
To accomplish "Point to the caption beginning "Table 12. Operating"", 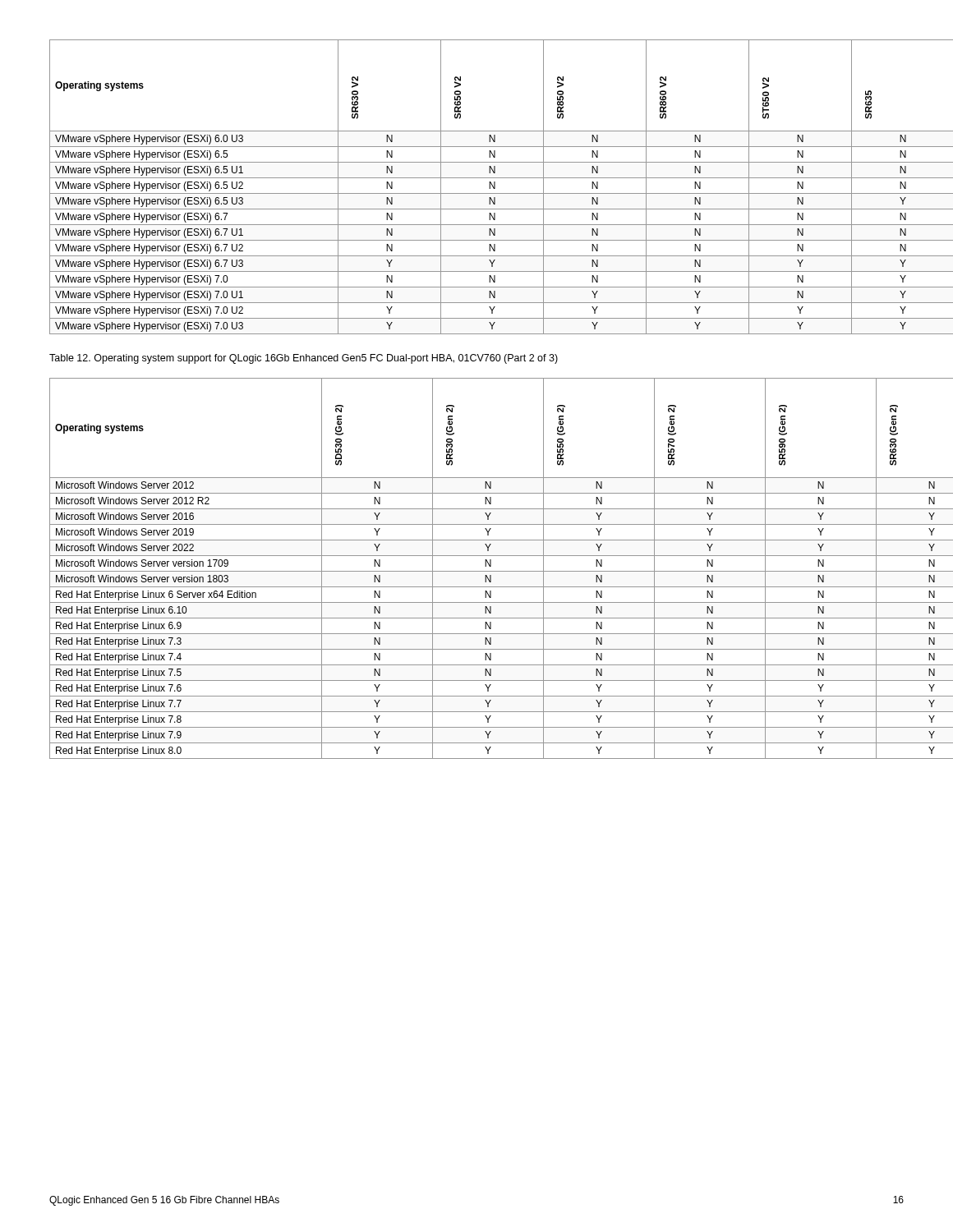I will 304,358.
